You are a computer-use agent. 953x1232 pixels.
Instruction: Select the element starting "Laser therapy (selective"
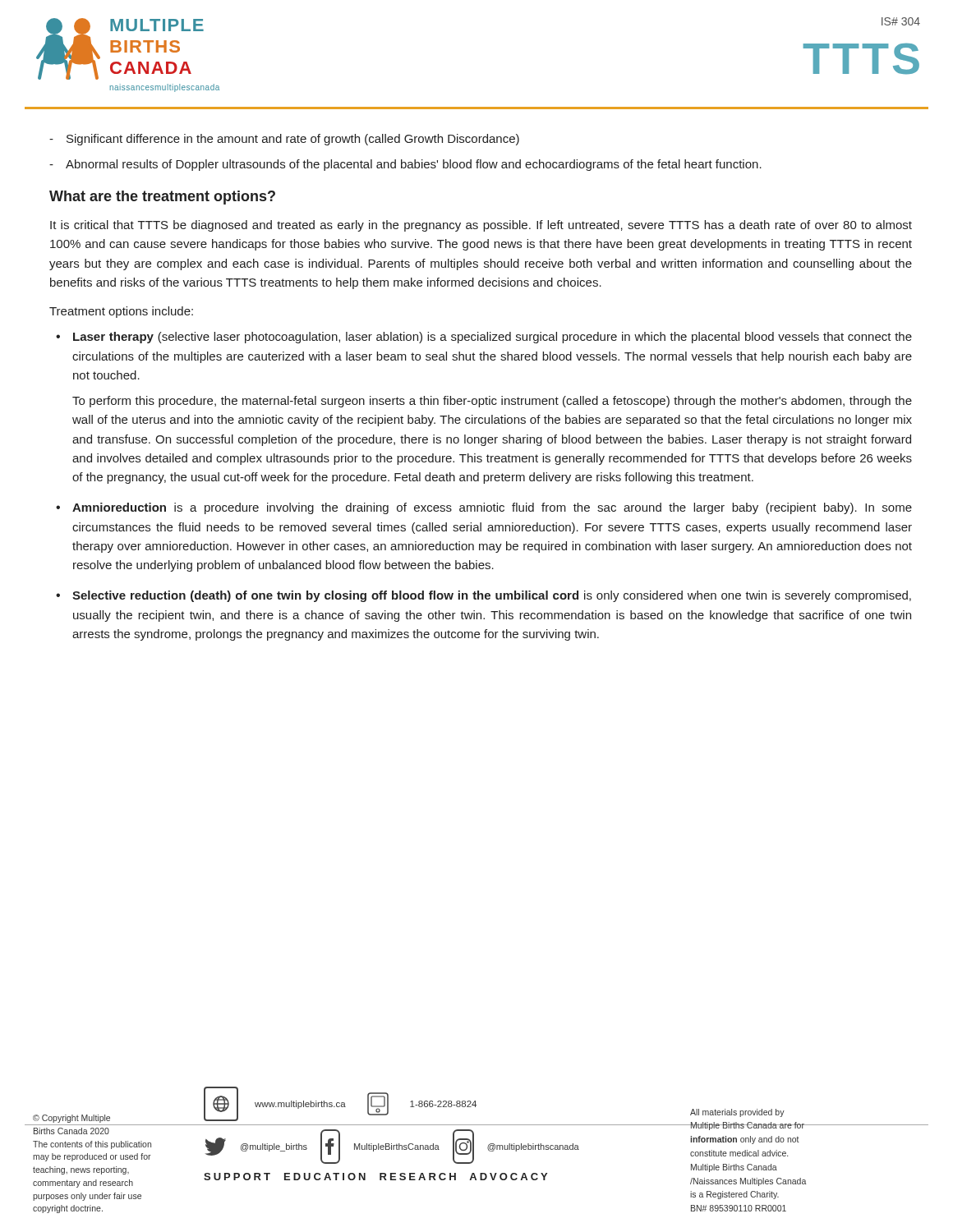[x=492, y=408]
